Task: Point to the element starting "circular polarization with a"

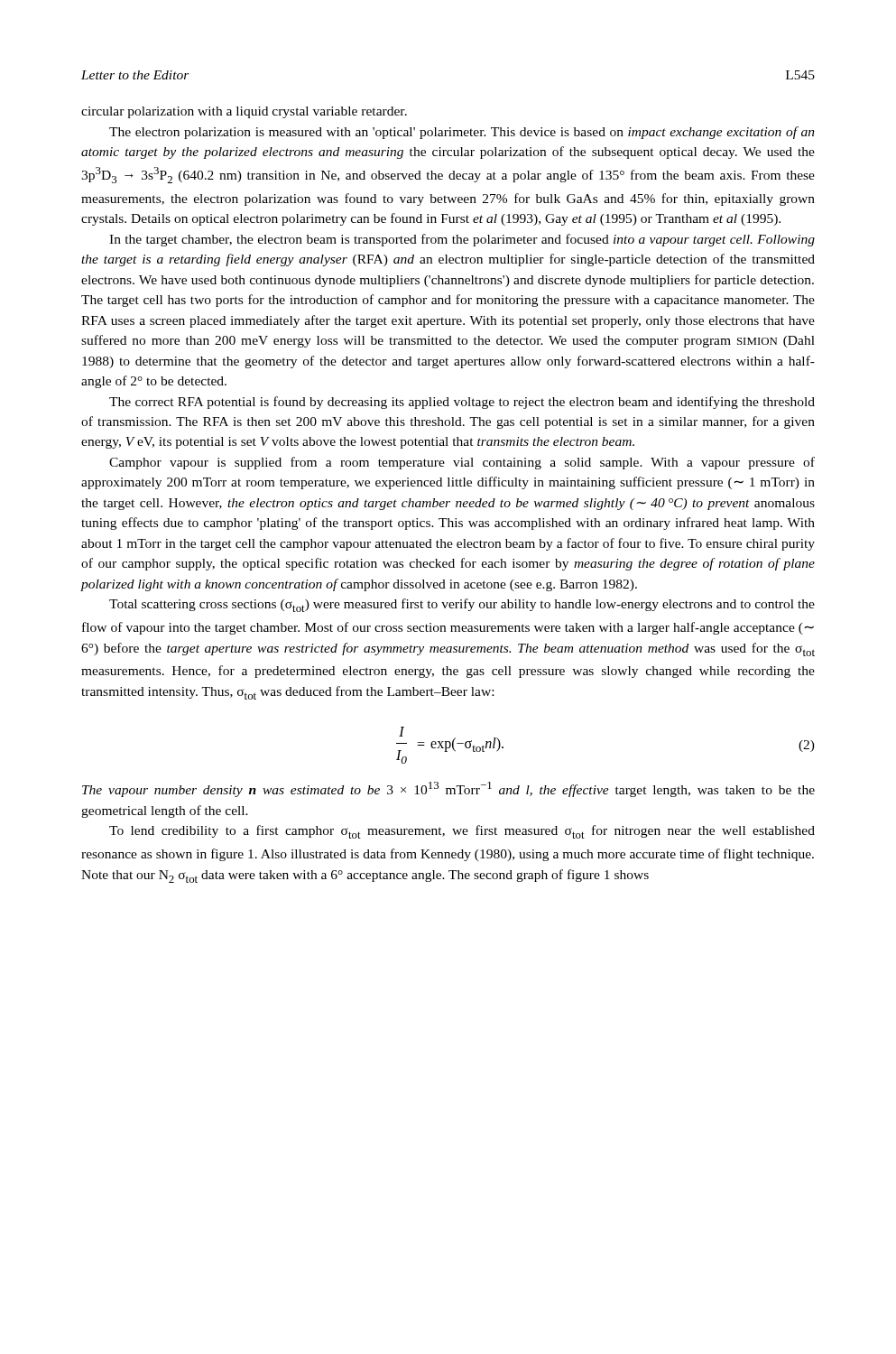Action: 448,403
